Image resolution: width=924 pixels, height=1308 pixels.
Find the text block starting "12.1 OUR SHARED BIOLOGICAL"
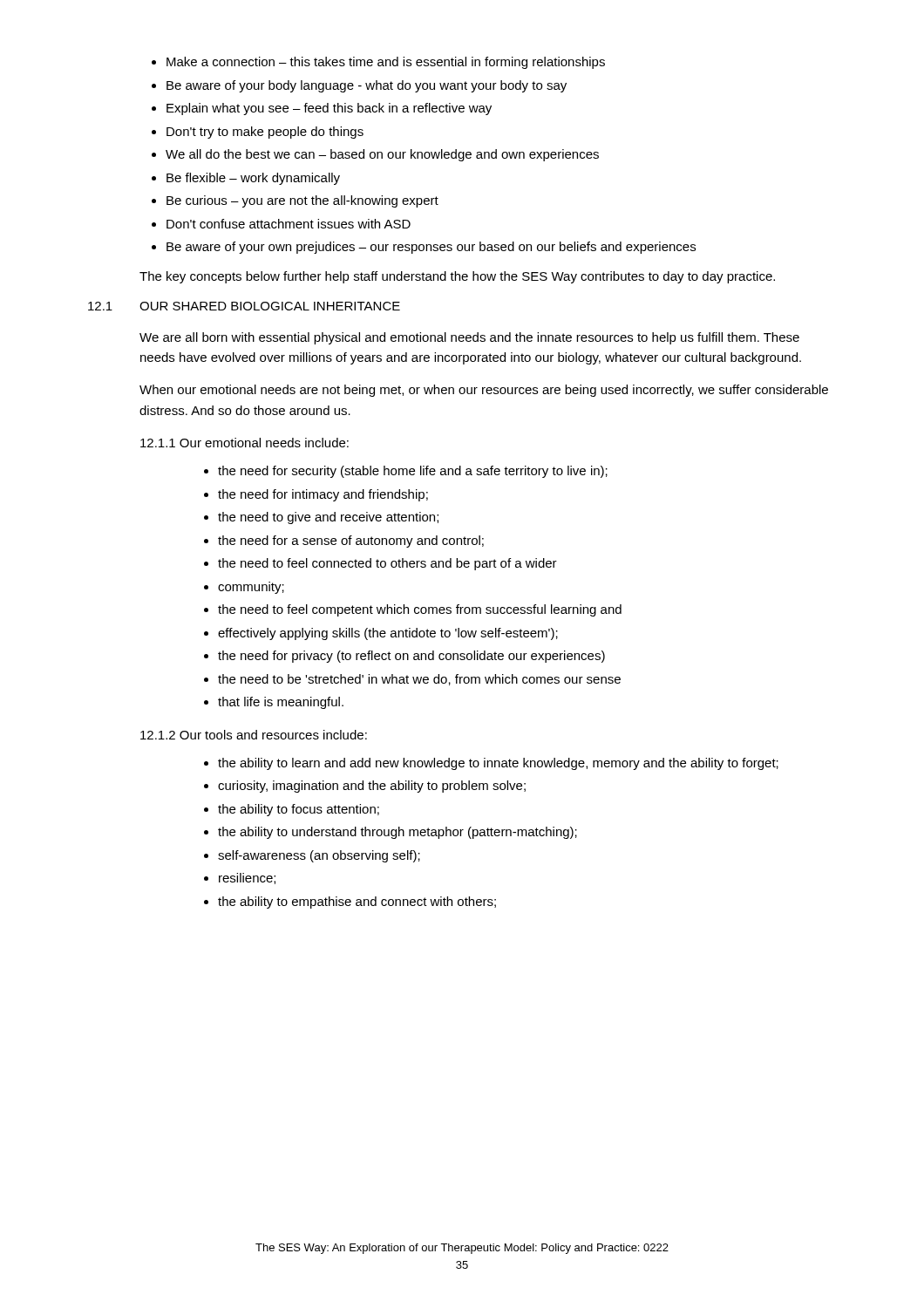(244, 305)
